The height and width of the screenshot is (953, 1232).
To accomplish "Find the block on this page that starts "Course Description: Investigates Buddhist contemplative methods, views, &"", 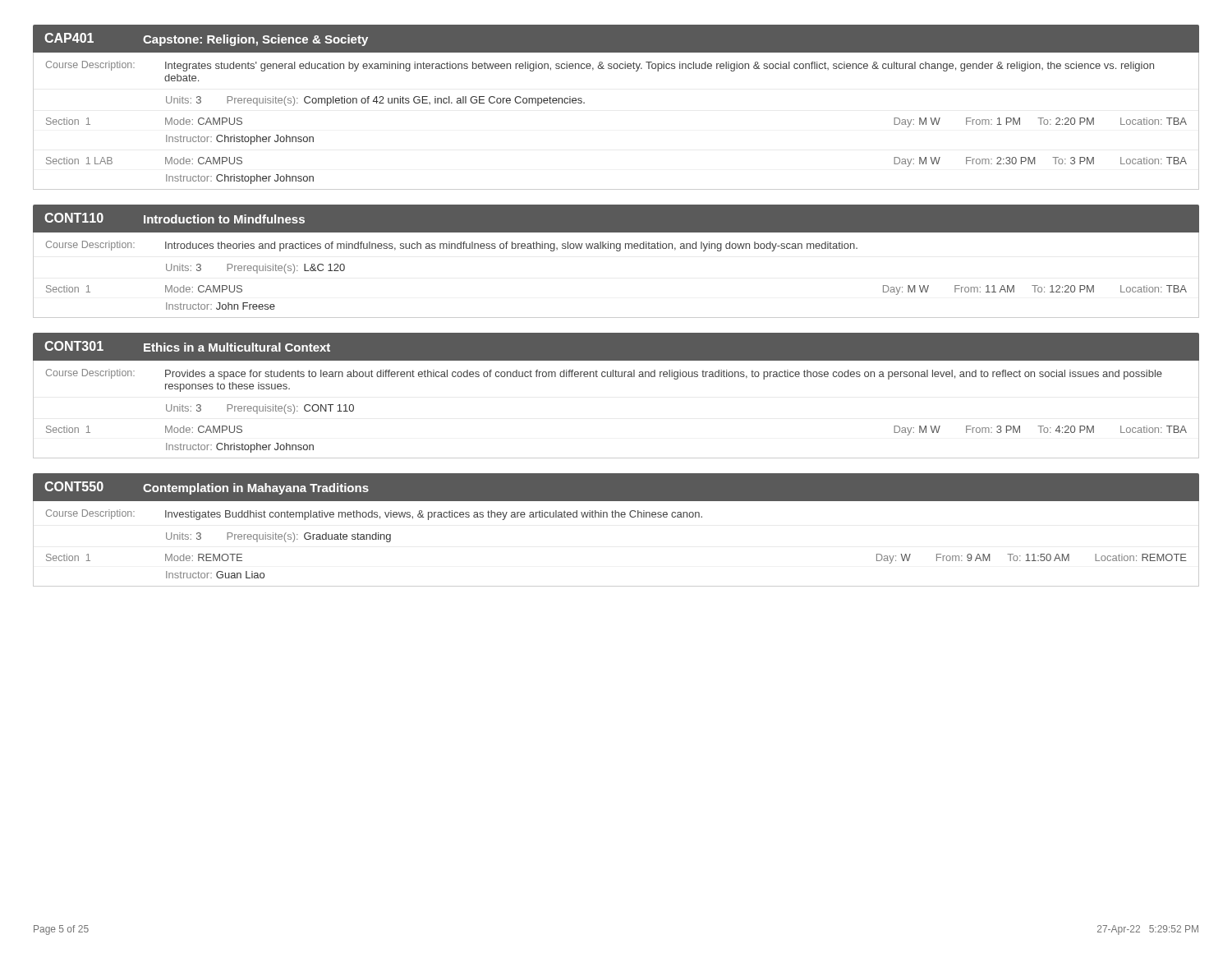I will coord(616,514).
